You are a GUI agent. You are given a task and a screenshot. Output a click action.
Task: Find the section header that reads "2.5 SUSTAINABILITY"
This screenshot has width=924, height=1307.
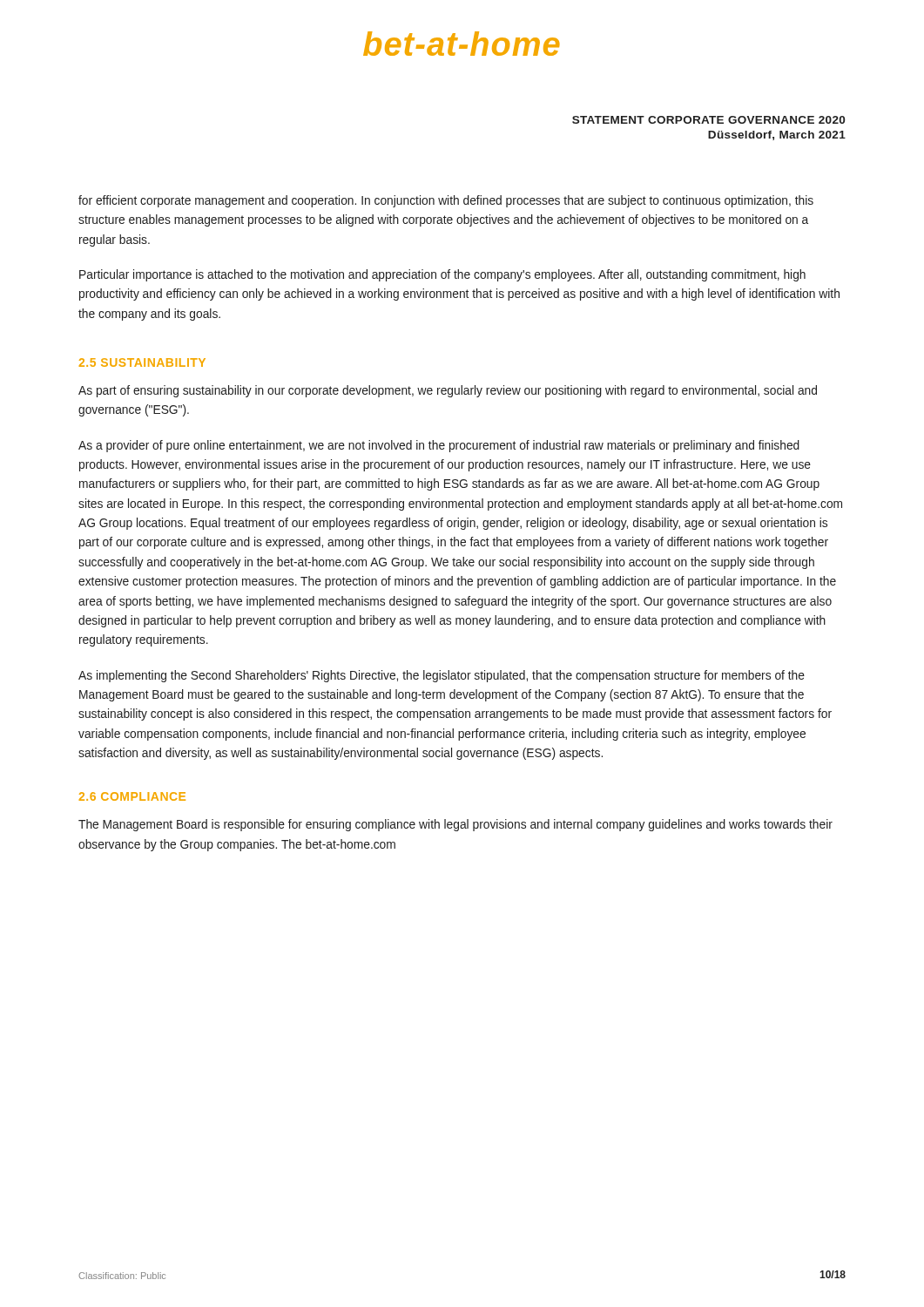click(142, 362)
